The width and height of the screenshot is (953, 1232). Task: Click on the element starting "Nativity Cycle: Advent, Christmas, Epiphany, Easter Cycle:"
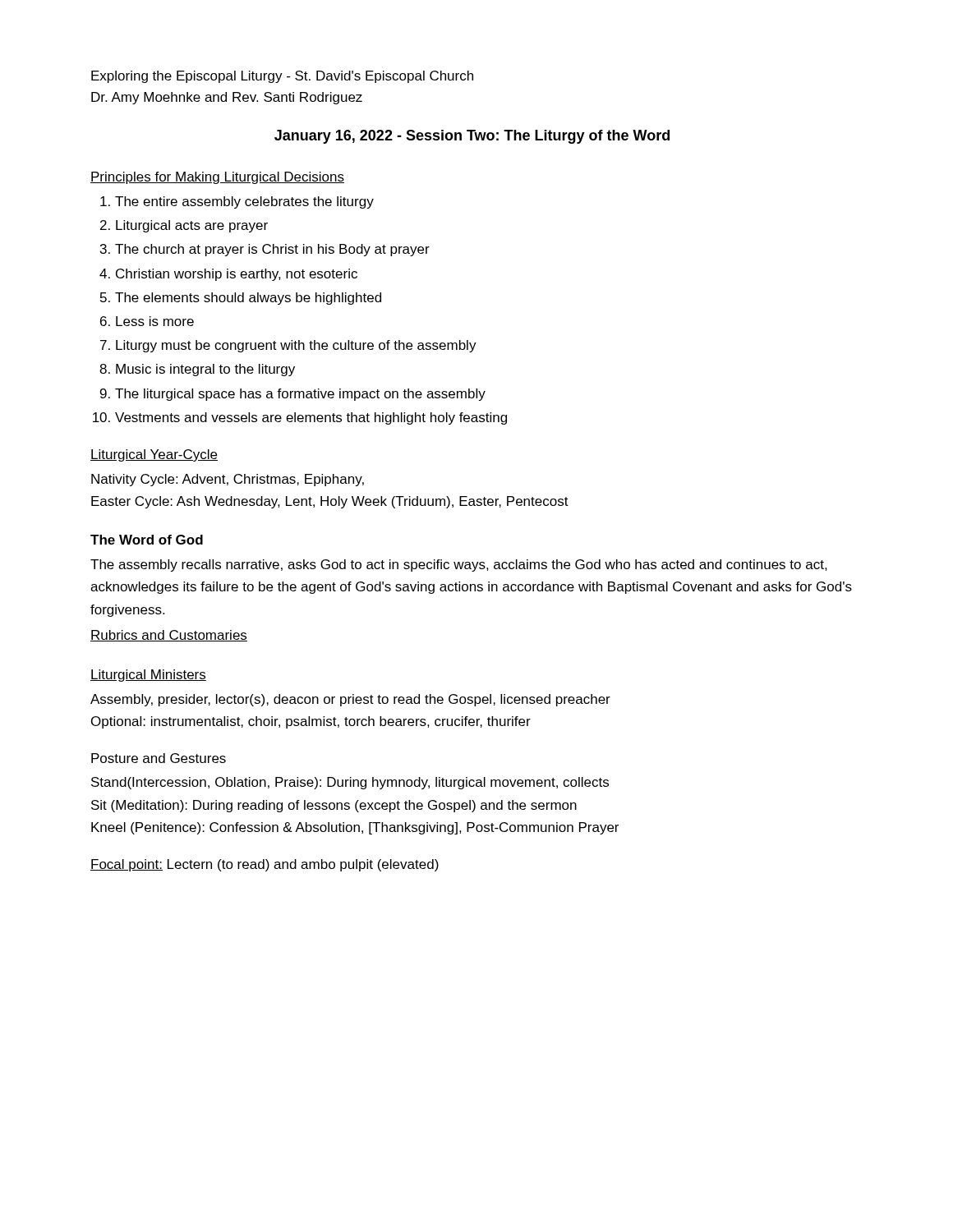tap(329, 490)
